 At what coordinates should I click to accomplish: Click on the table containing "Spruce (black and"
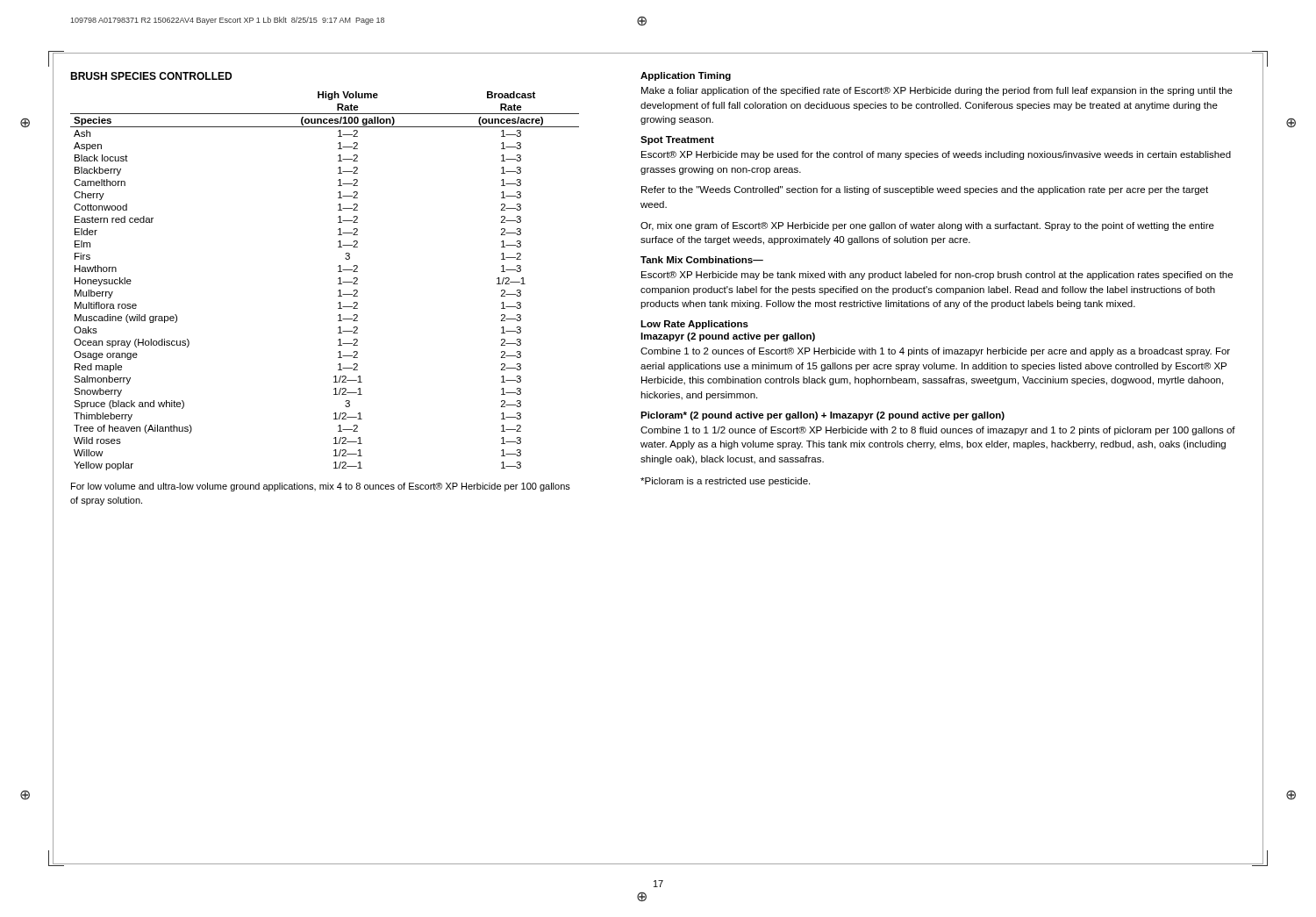tap(325, 280)
